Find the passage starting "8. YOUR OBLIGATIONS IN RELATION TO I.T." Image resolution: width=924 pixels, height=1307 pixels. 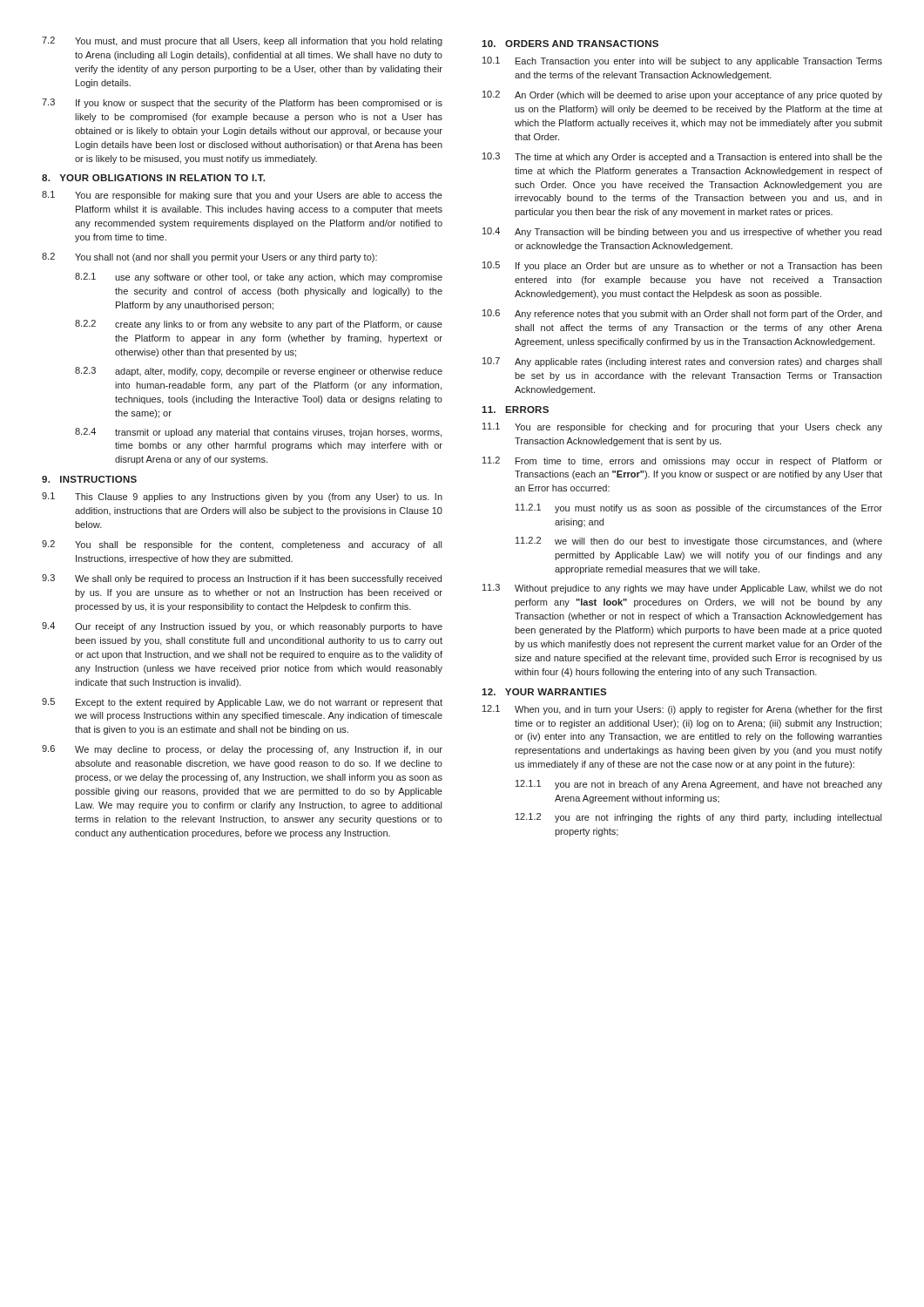click(x=242, y=178)
